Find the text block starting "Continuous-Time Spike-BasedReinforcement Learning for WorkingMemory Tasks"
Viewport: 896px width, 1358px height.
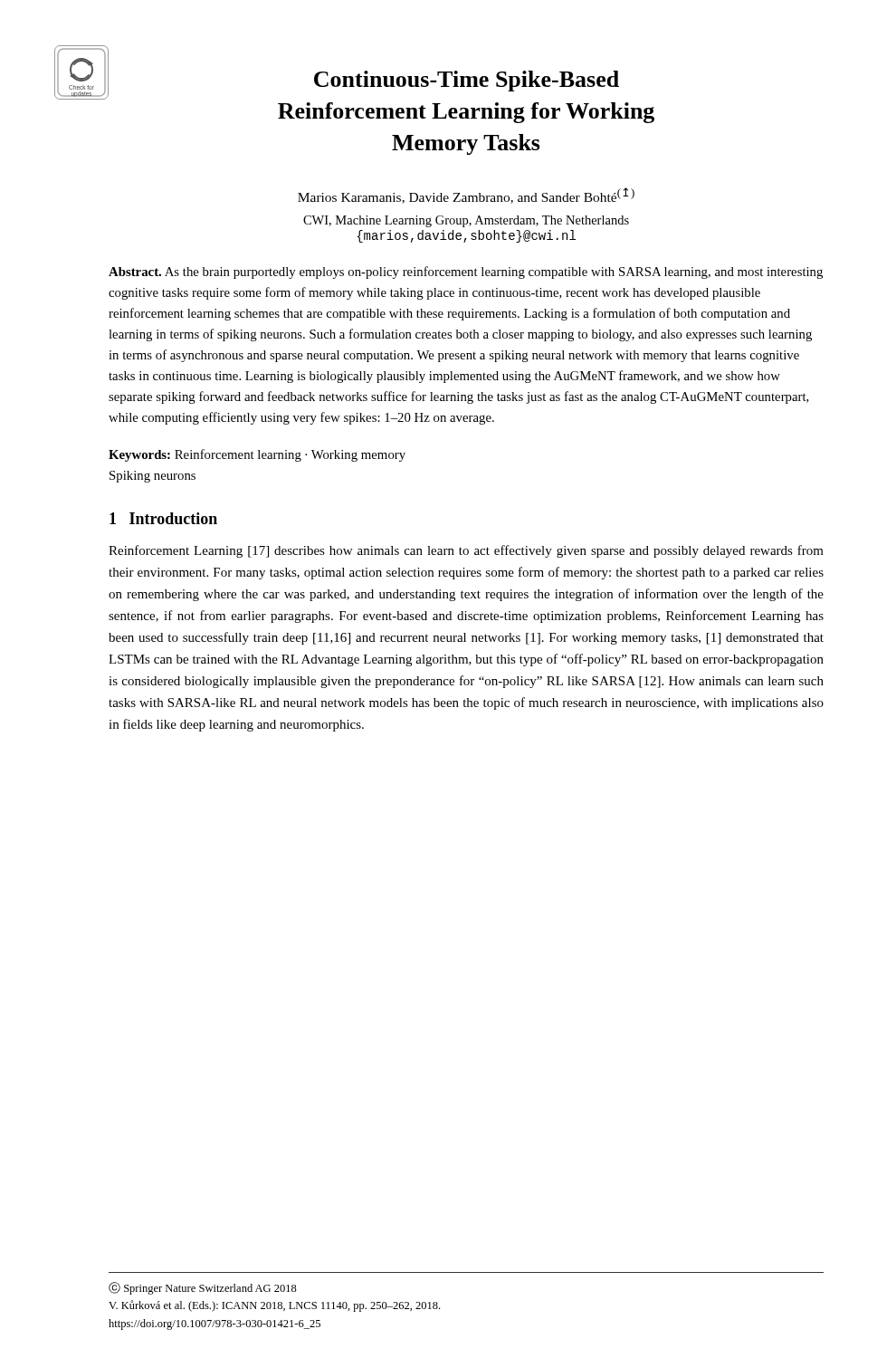(466, 111)
